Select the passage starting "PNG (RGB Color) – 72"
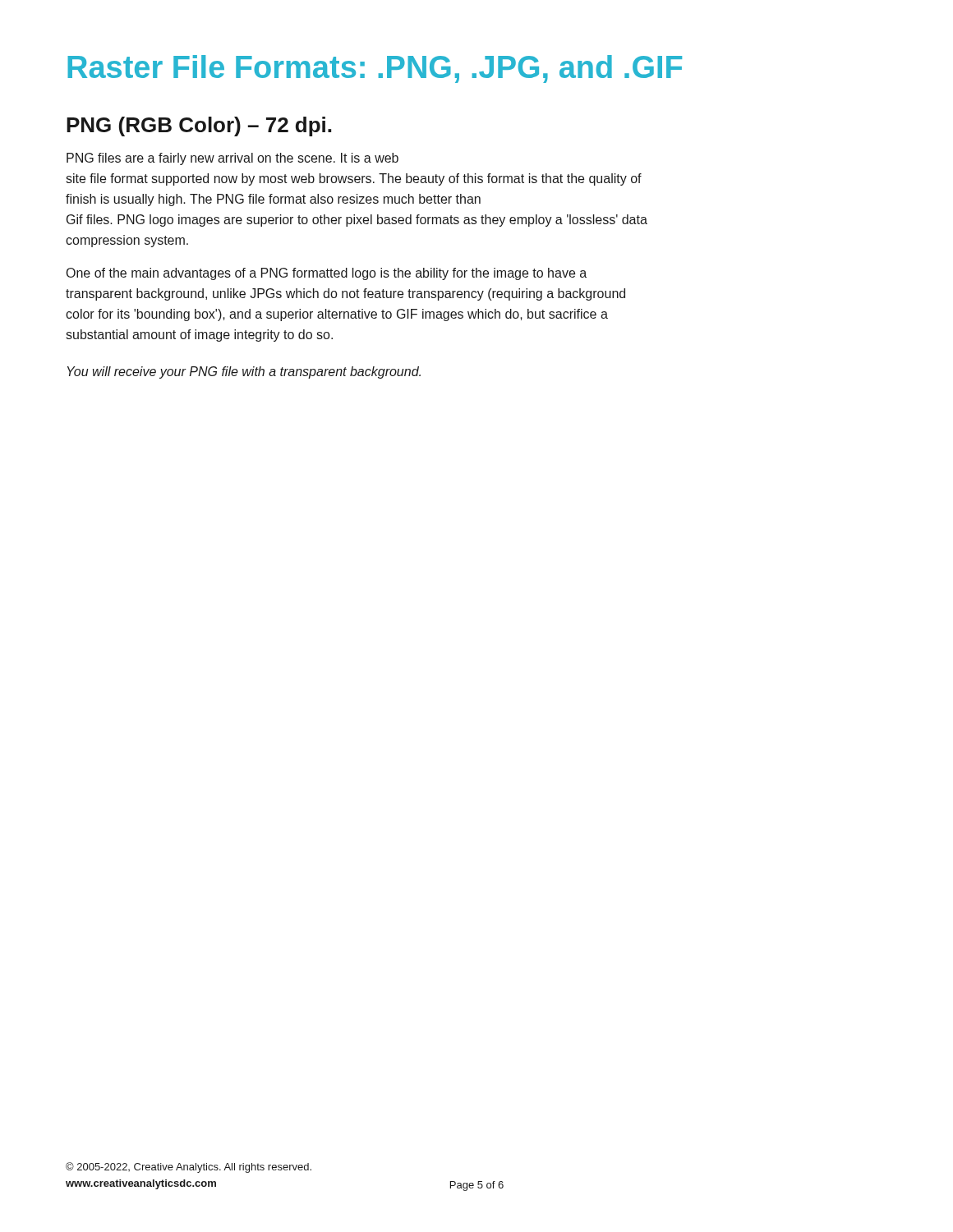This screenshot has height=1232, width=953. [x=199, y=126]
